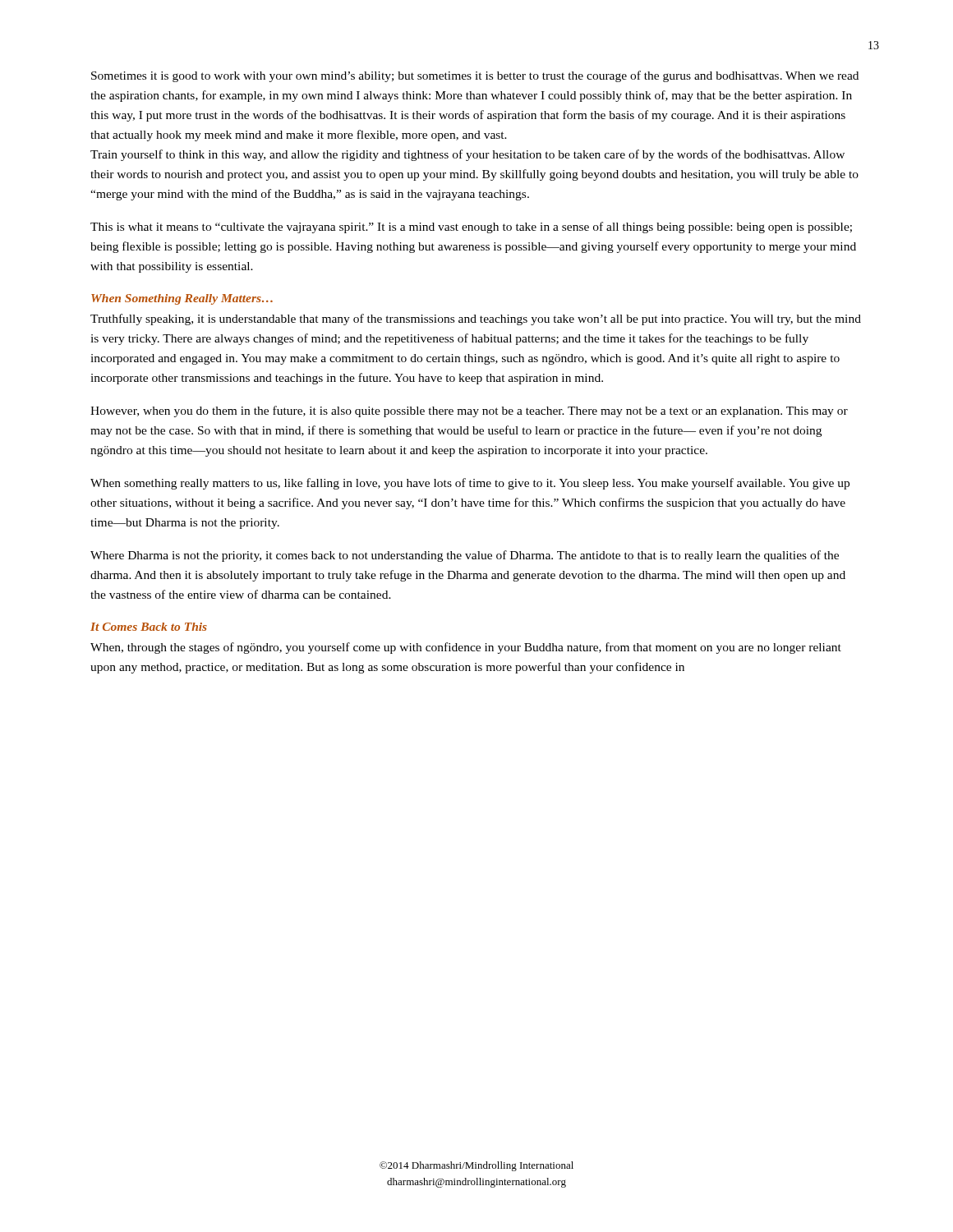953x1232 pixels.
Task: Select the text block with the text "Sometimes it is good to work with your"
Action: 475,134
